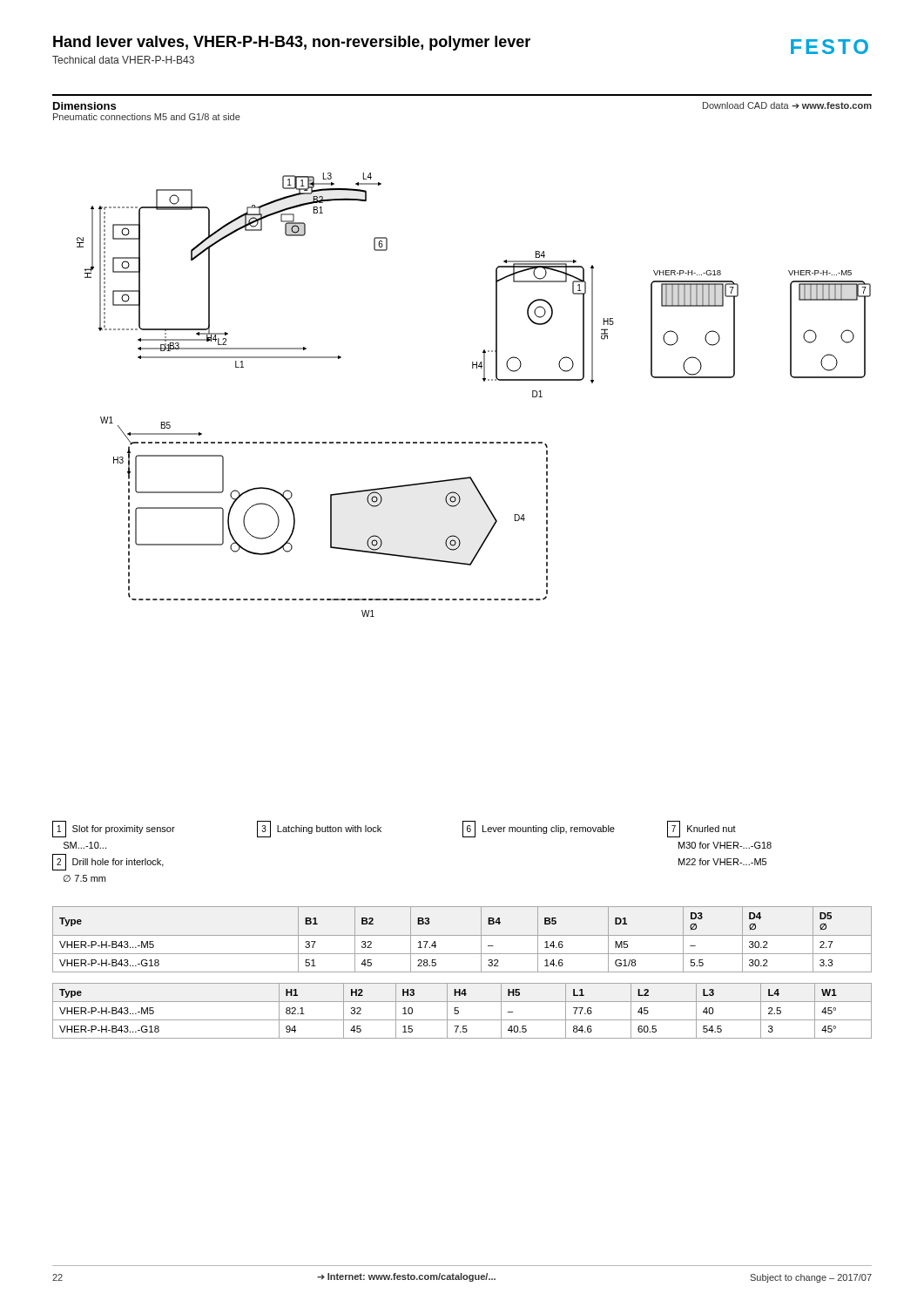Locate the block starting "Technical data VHER-P-H-B43"
This screenshot has width=924, height=1307.
(x=123, y=60)
